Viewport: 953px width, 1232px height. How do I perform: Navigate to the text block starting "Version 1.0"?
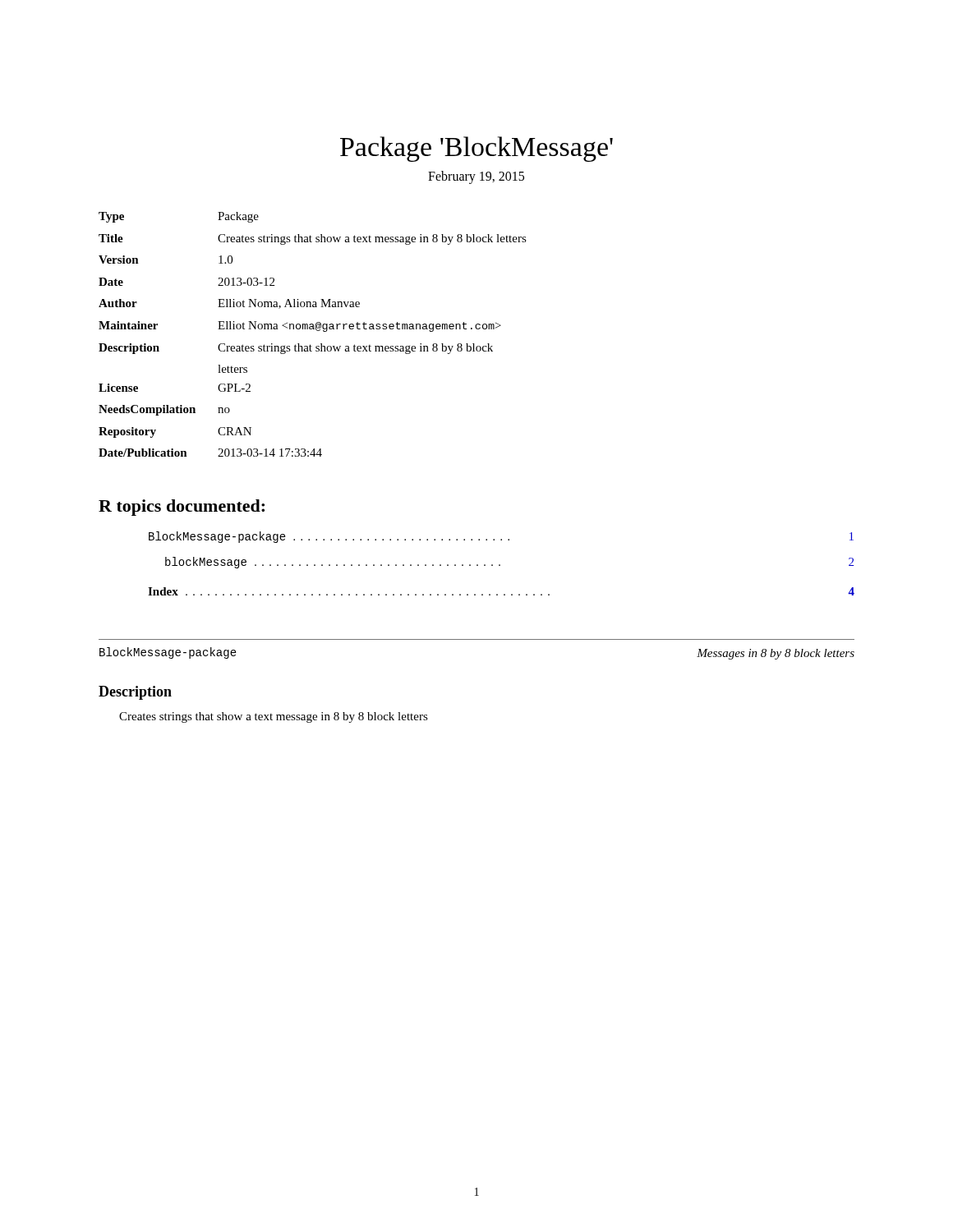pyautogui.click(x=110, y=259)
